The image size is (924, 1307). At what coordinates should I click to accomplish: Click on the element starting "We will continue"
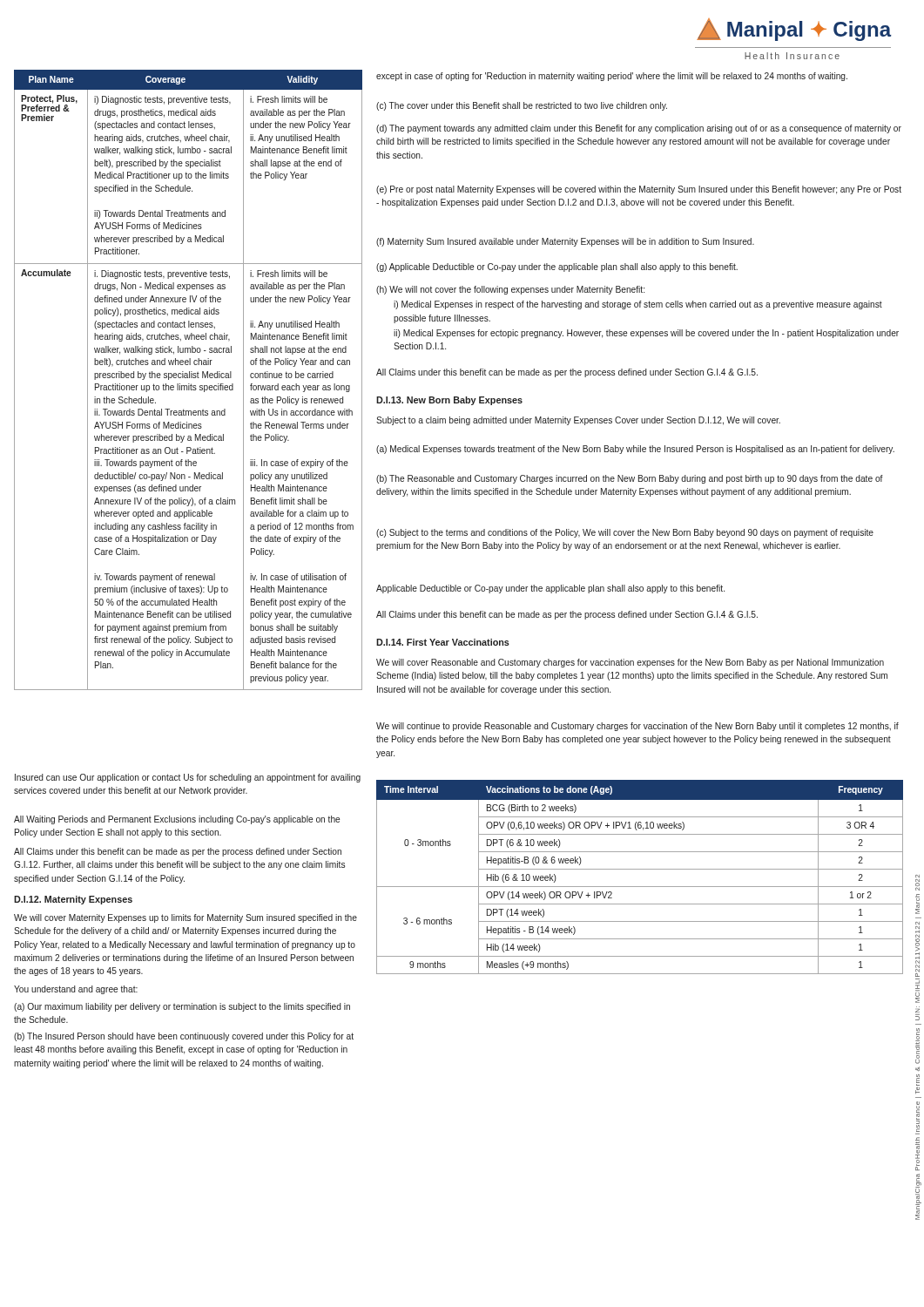tap(637, 740)
